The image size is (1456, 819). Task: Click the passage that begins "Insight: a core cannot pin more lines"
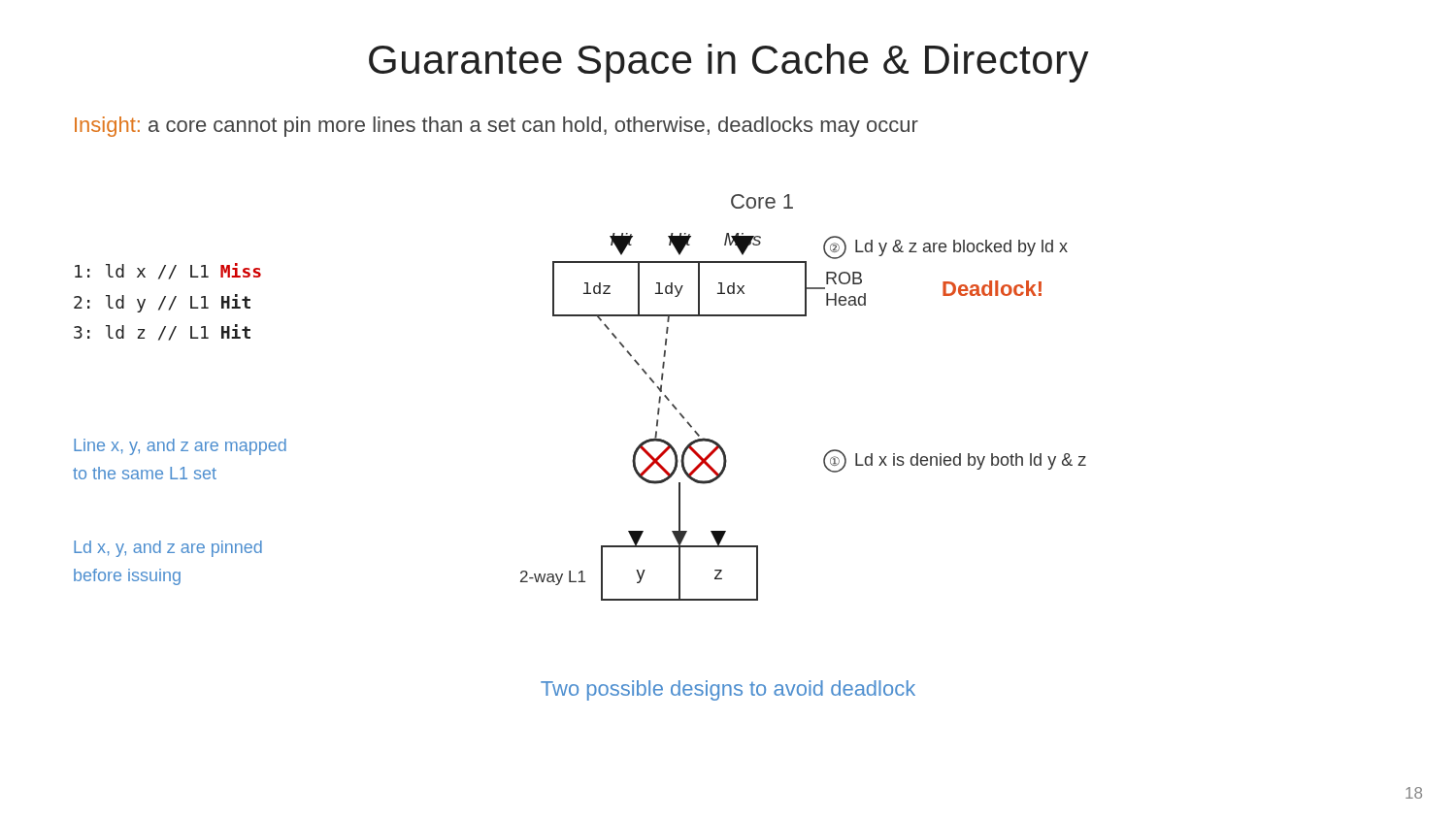click(495, 125)
